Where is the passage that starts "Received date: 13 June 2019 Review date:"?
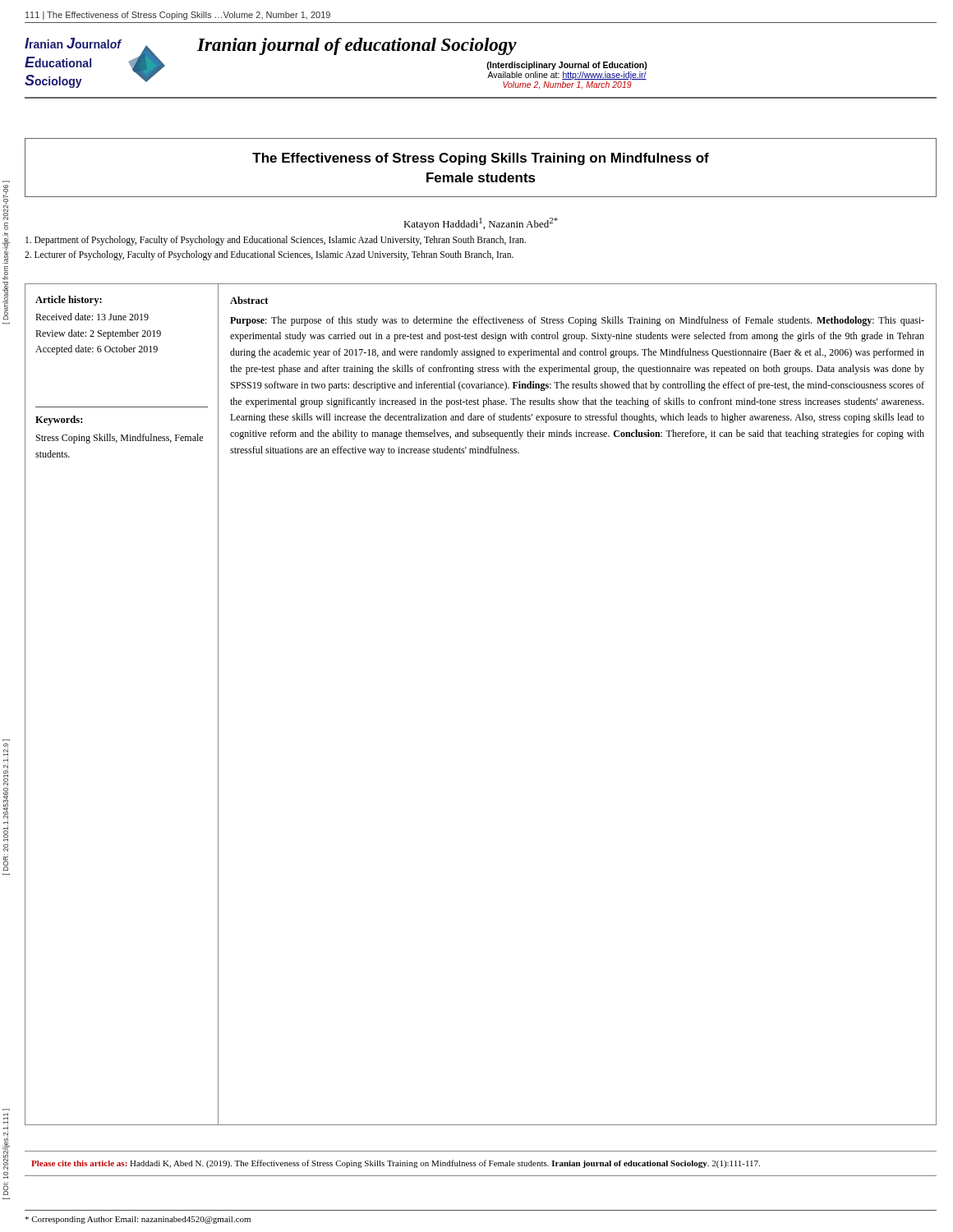Screen dimensions: 1232x953 pos(98,333)
